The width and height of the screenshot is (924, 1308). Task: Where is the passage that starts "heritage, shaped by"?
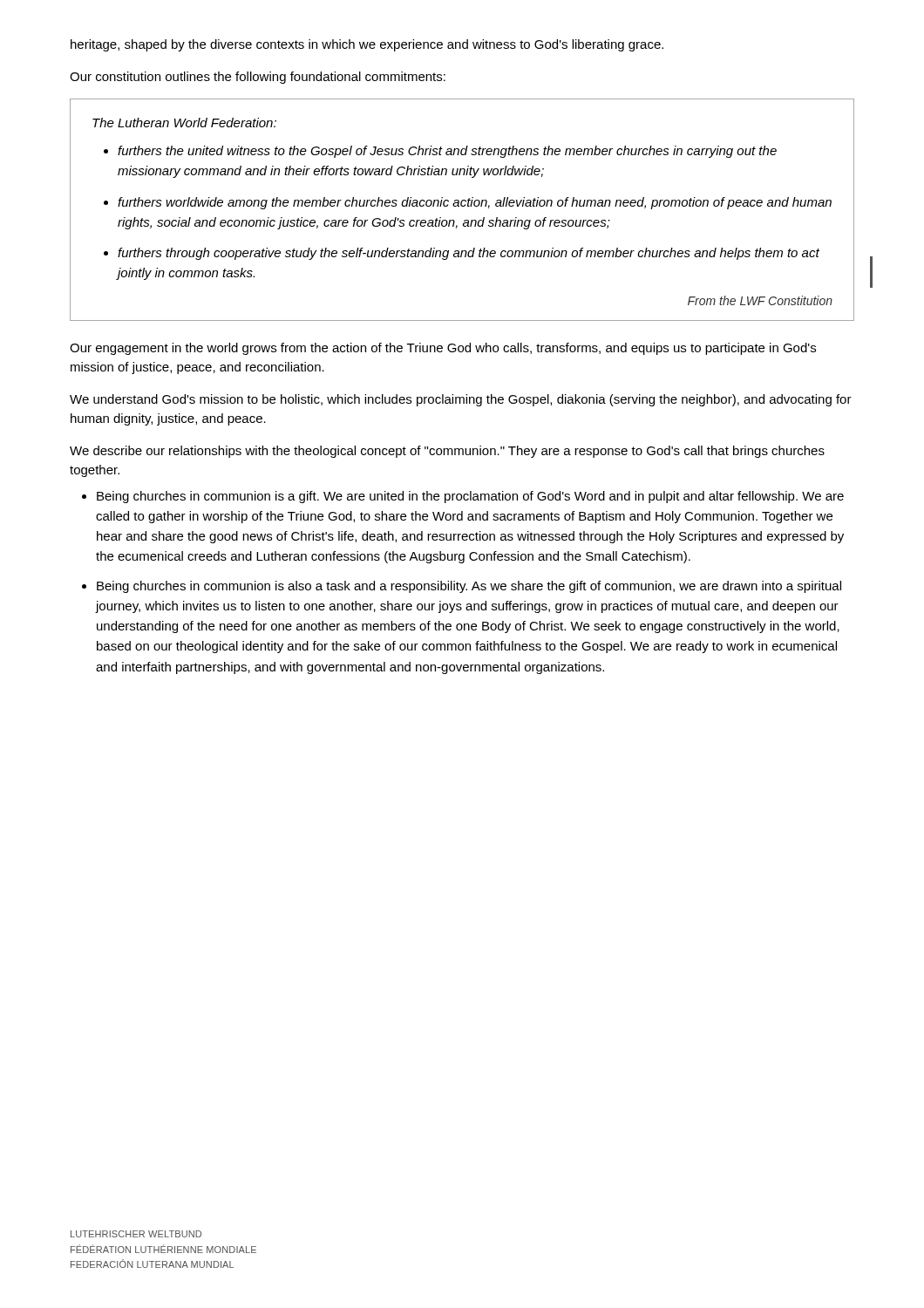(367, 44)
